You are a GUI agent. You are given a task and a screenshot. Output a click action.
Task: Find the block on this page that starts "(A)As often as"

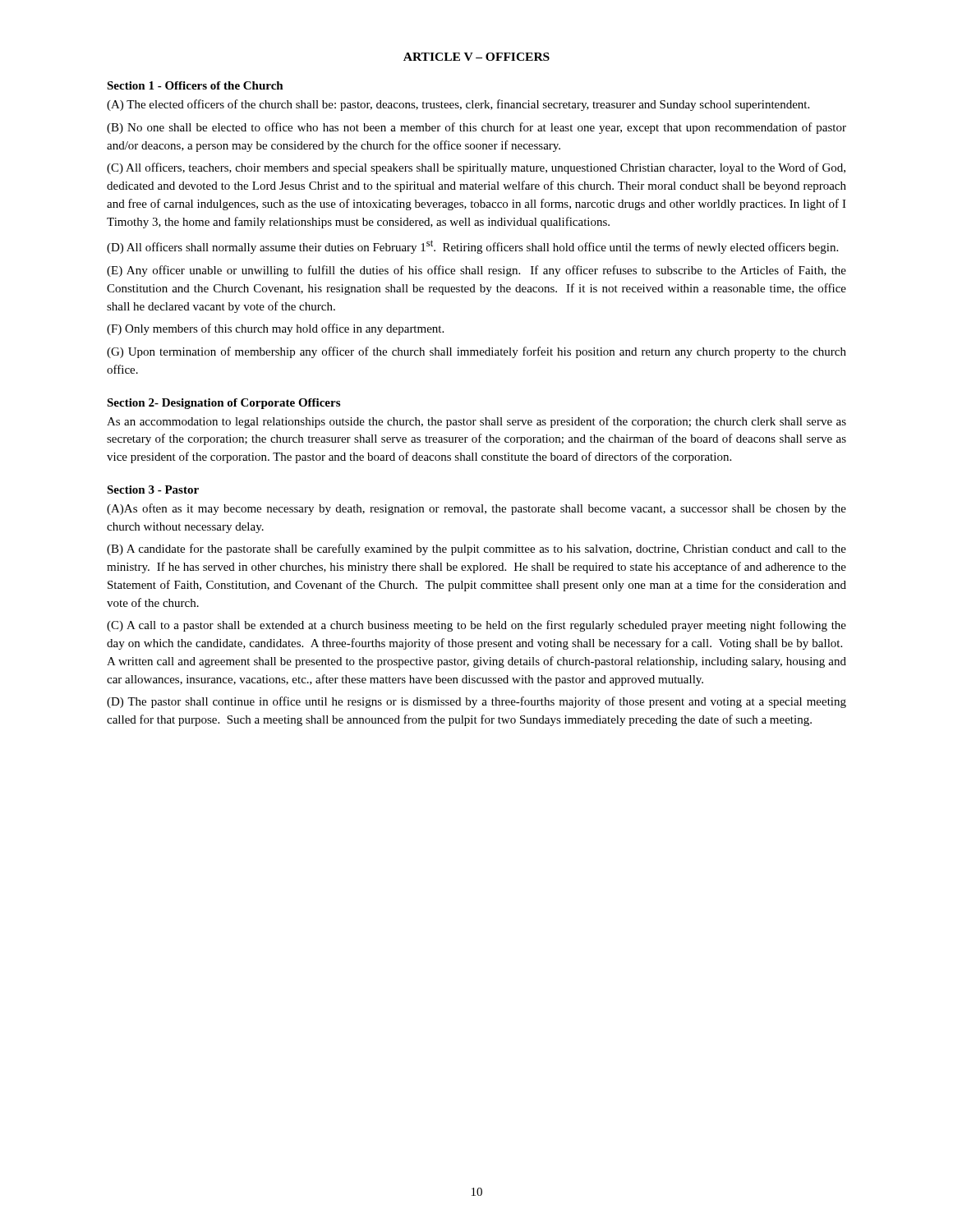[476, 517]
